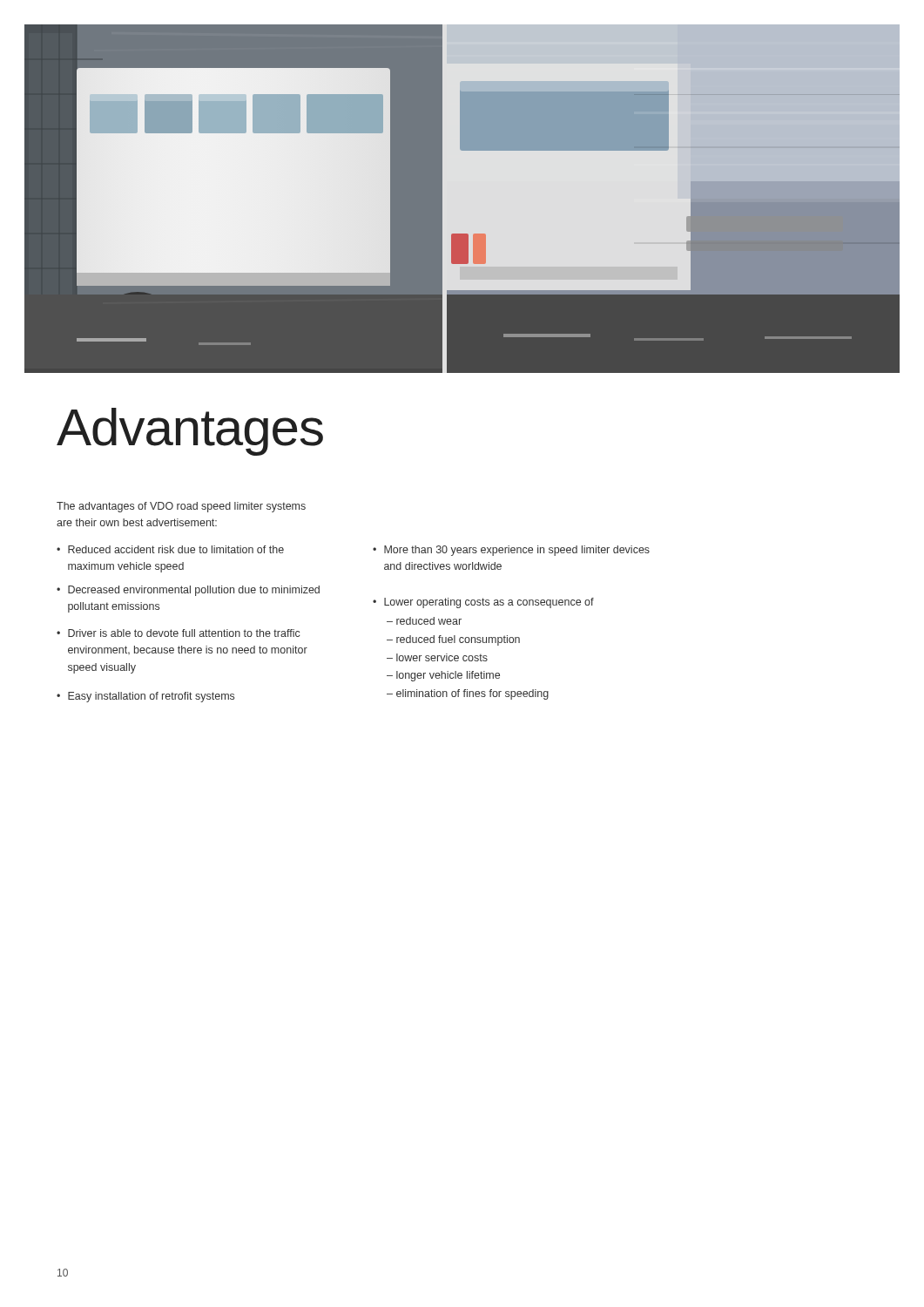
Task: Locate the region starting "• Easy installation of retrofit systems"
Action: point(146,697)
